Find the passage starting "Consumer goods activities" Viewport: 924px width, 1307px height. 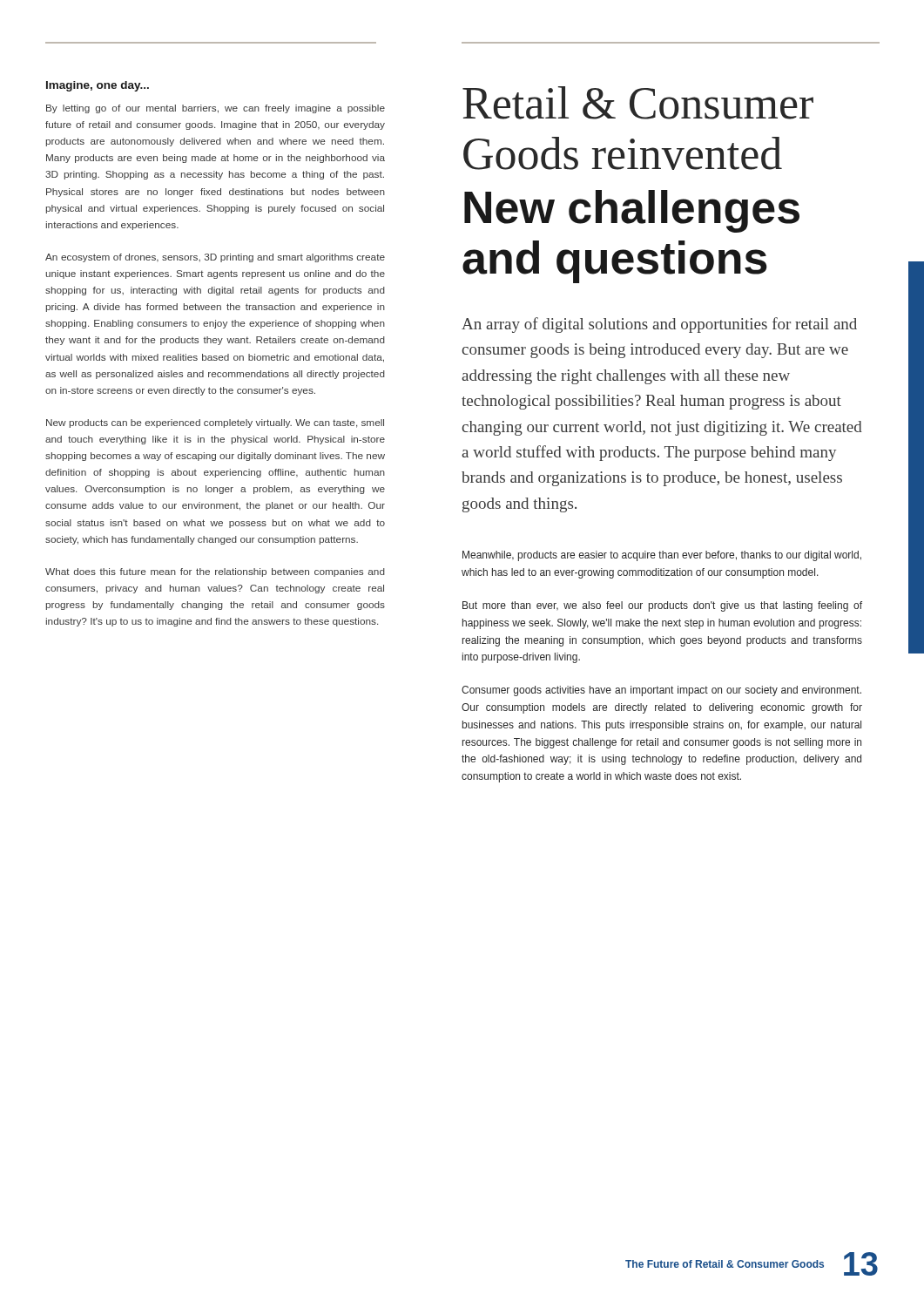click(662, 734)
